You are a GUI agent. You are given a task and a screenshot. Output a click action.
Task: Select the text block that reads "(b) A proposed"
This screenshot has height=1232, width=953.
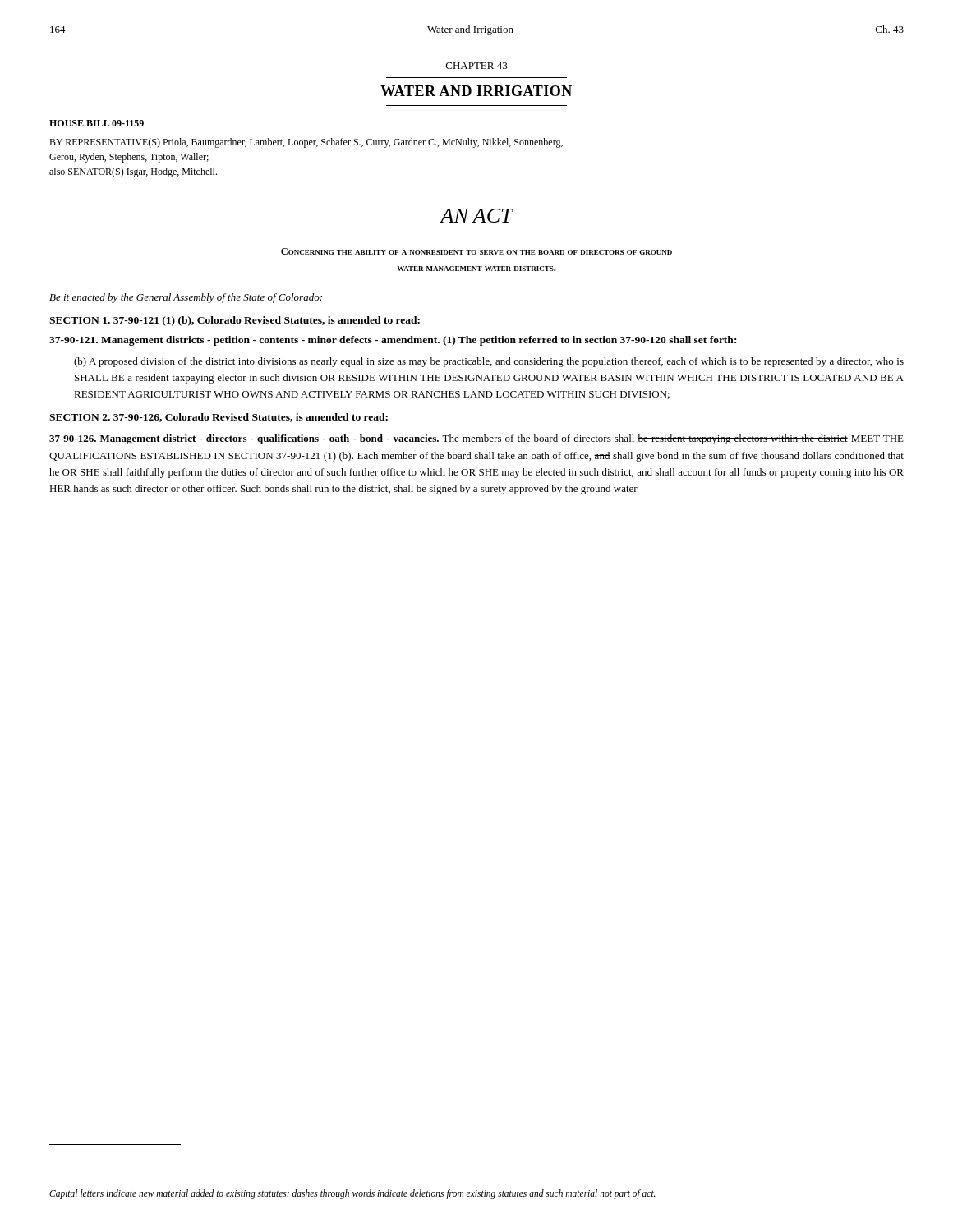[x=489, y=378]
